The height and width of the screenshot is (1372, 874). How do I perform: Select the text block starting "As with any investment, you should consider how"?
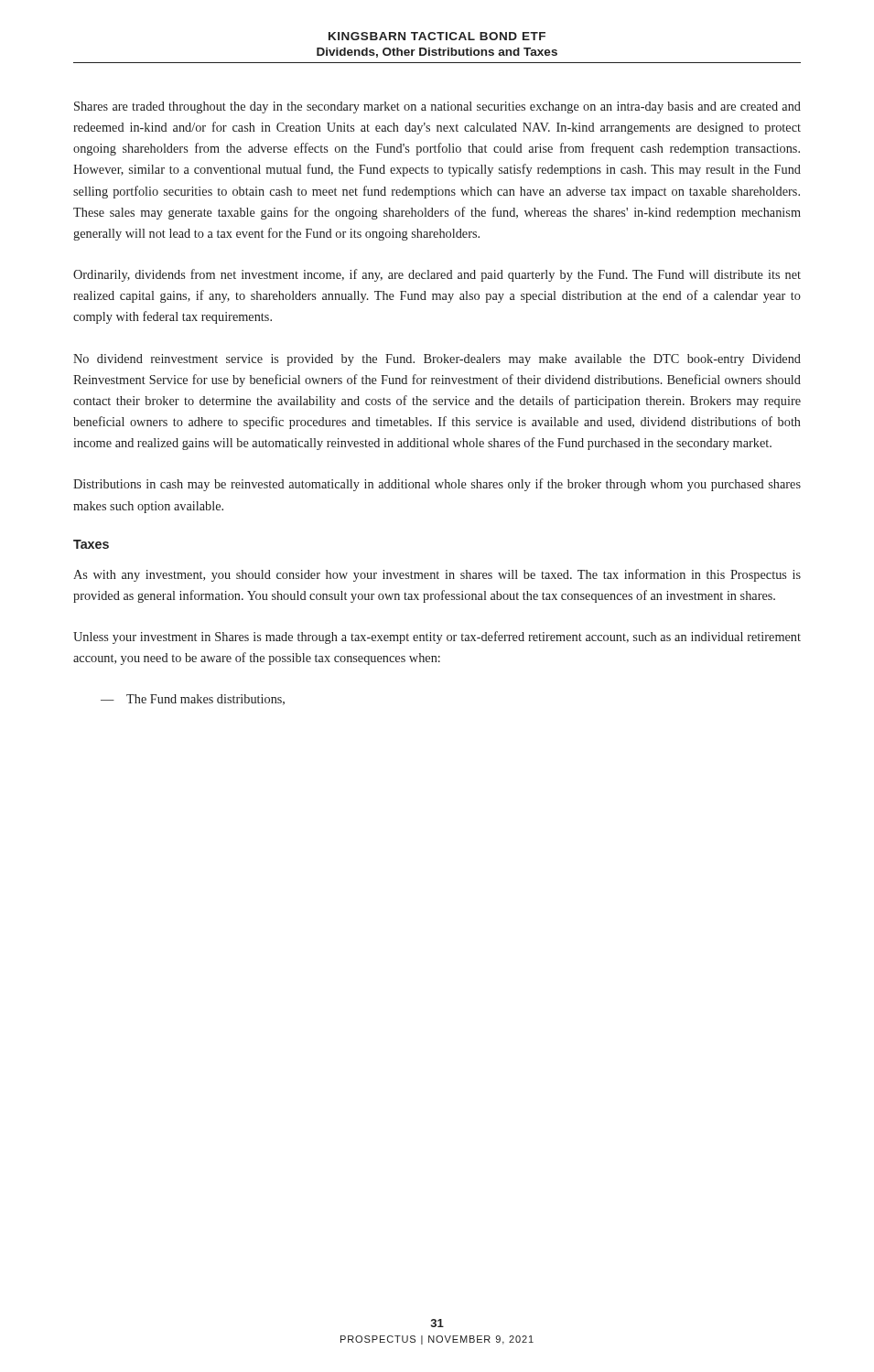[x=437, y=585]
